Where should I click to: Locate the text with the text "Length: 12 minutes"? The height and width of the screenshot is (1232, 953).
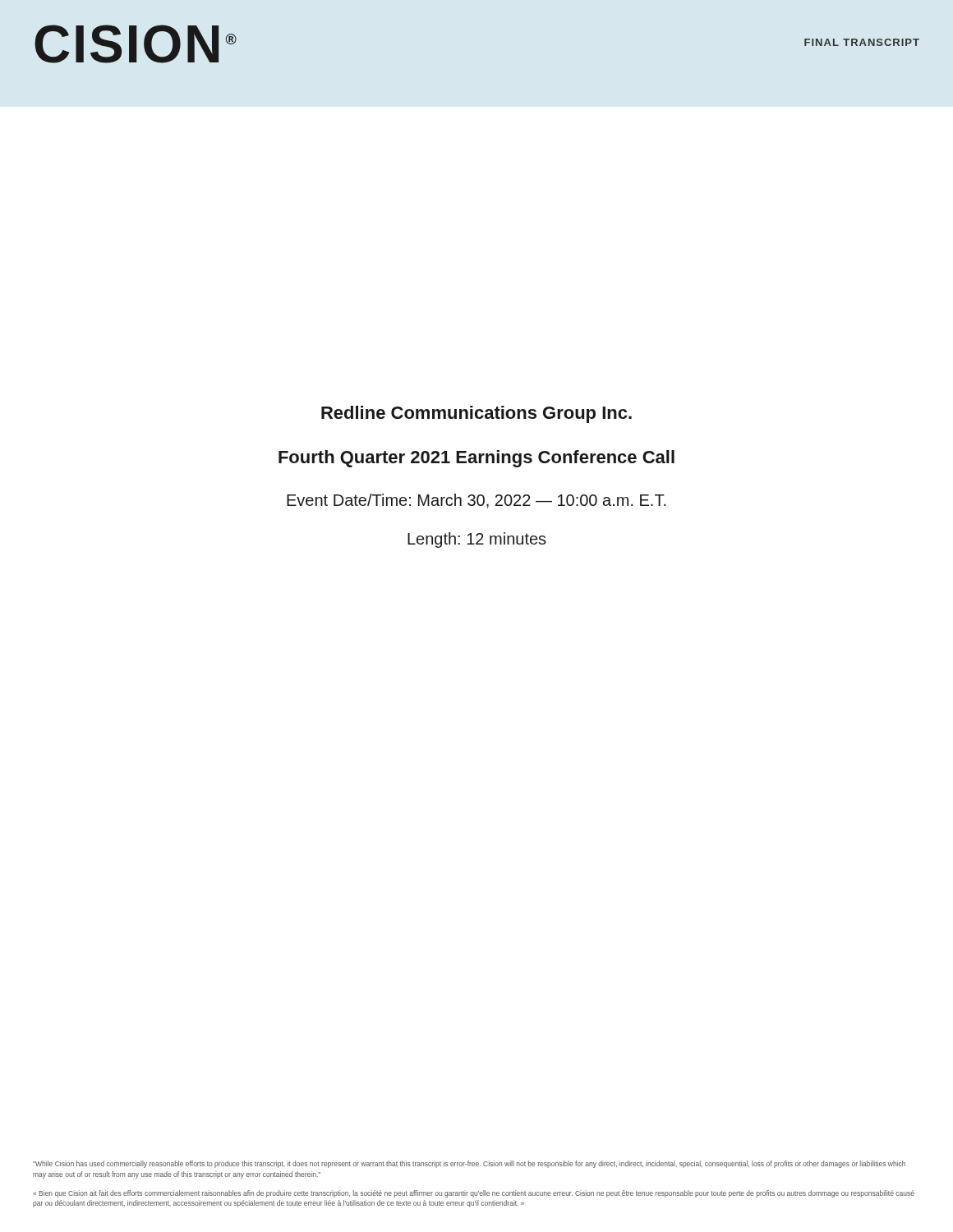click(x=476, y=539)
